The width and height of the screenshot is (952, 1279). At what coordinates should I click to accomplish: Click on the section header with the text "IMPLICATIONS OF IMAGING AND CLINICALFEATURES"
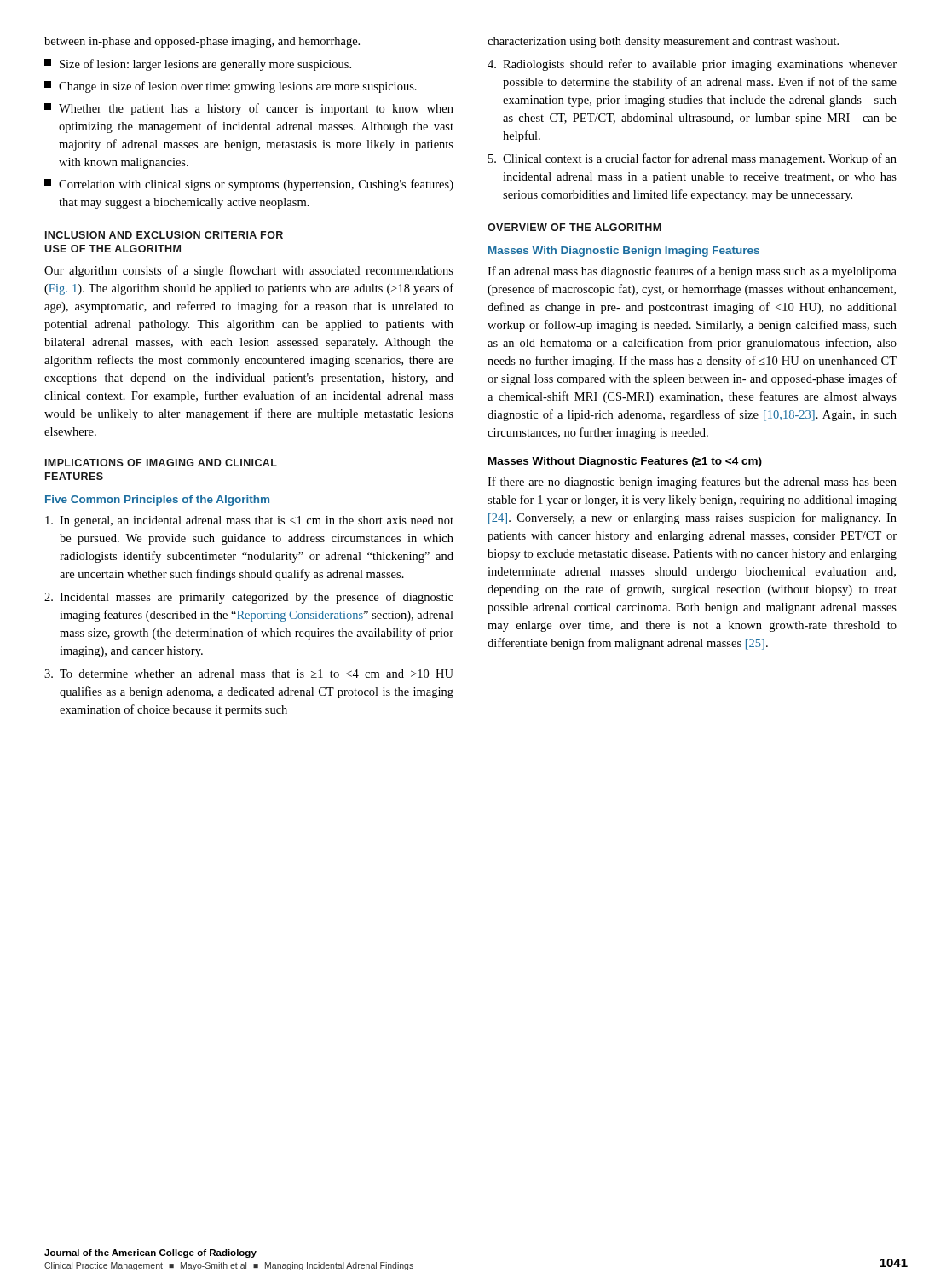tap(161, 470)
